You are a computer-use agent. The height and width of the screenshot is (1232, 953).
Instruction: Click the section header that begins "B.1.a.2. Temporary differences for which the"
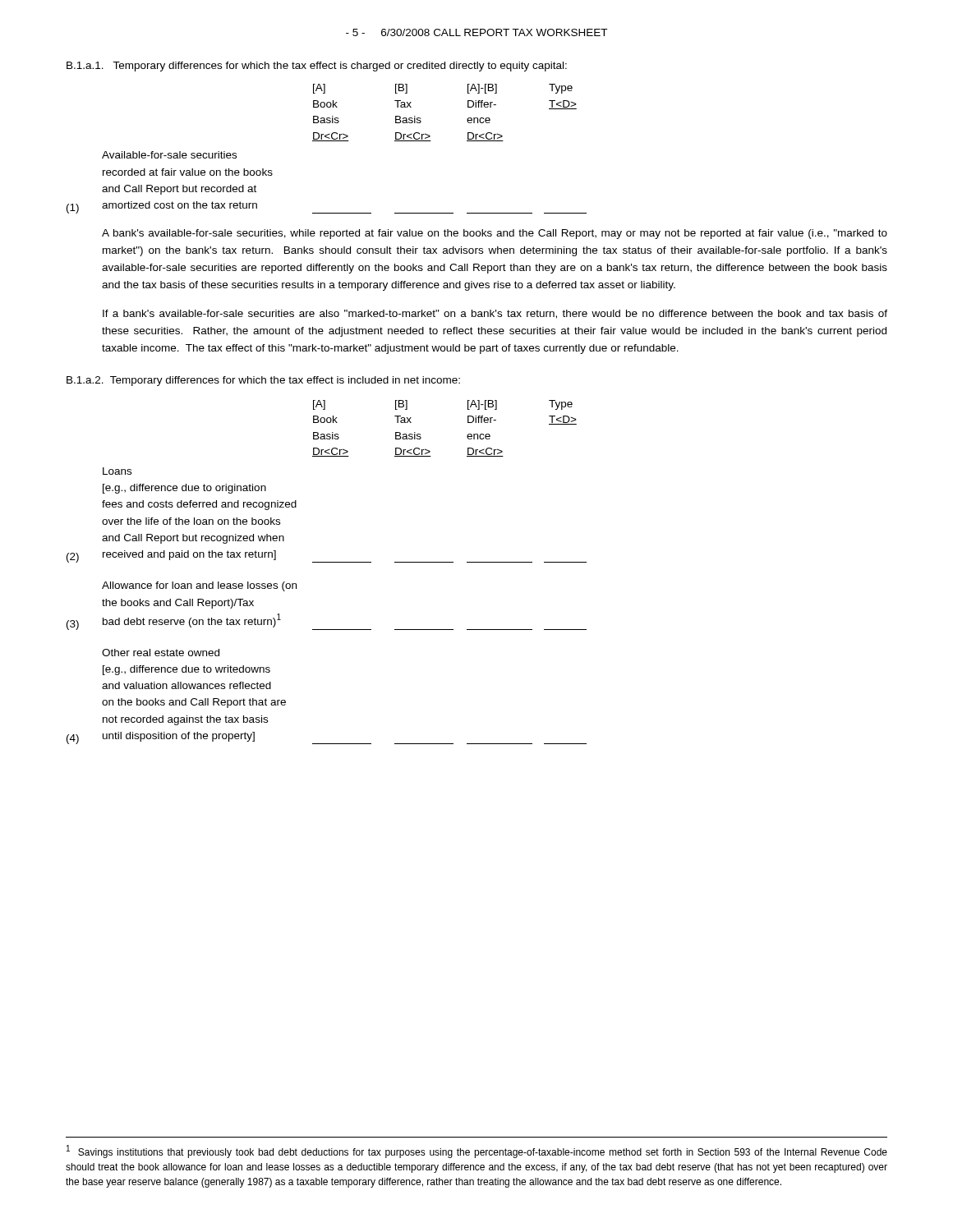[263, 380]
